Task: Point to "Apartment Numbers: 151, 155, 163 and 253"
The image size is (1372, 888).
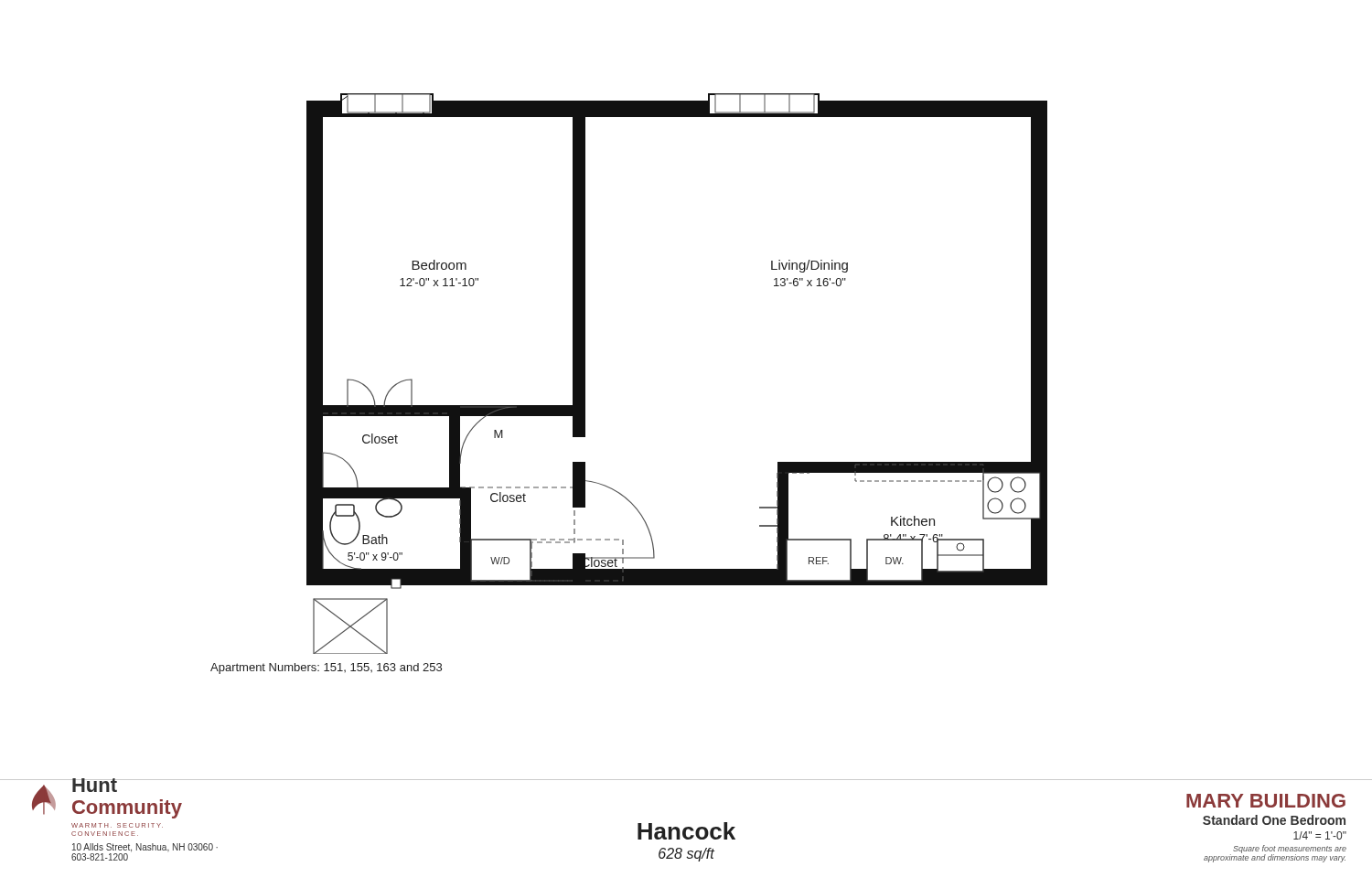Action: (326, 667)
